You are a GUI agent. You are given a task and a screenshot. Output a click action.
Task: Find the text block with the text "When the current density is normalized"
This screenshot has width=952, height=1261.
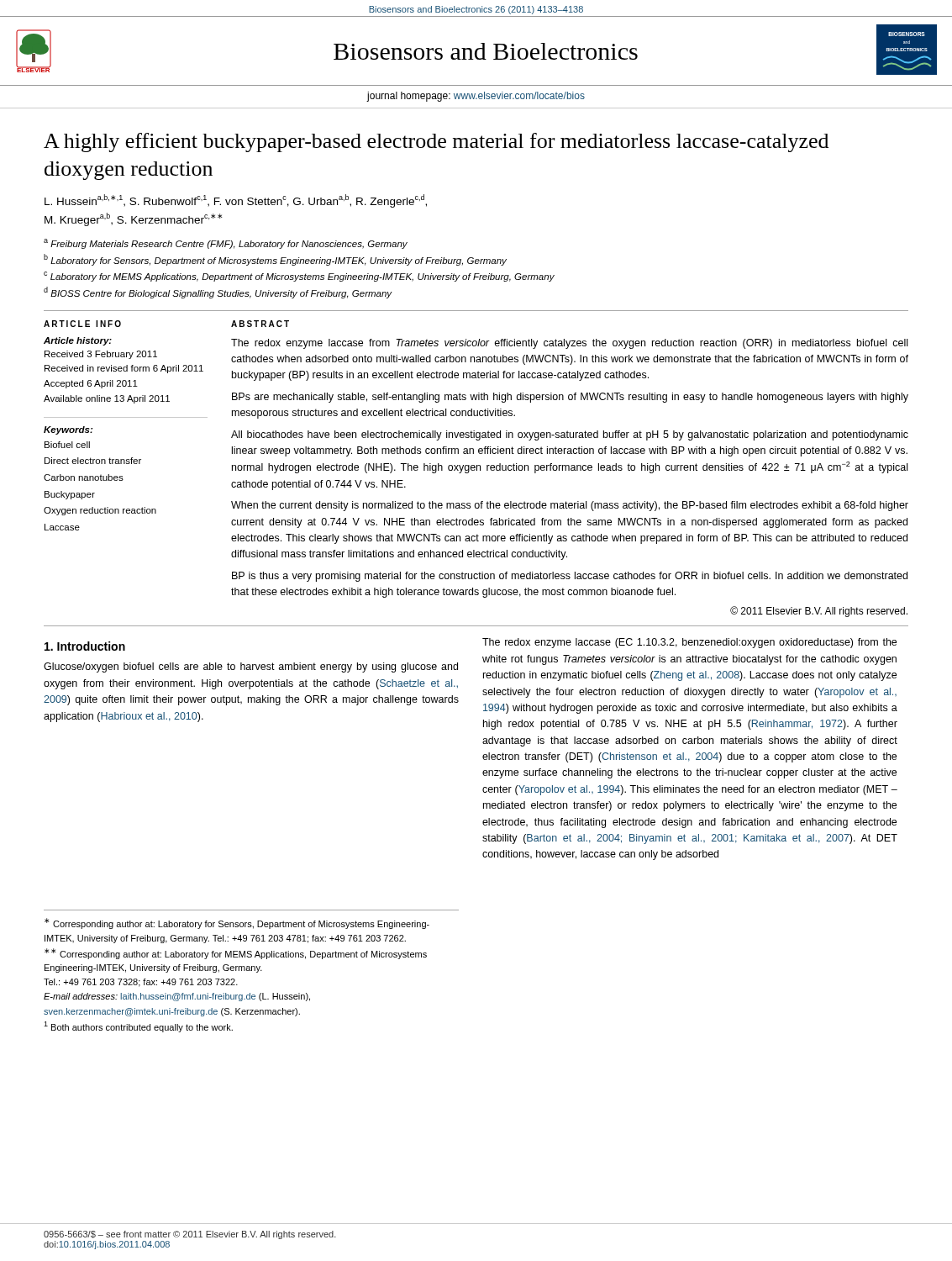click(570, 530)
